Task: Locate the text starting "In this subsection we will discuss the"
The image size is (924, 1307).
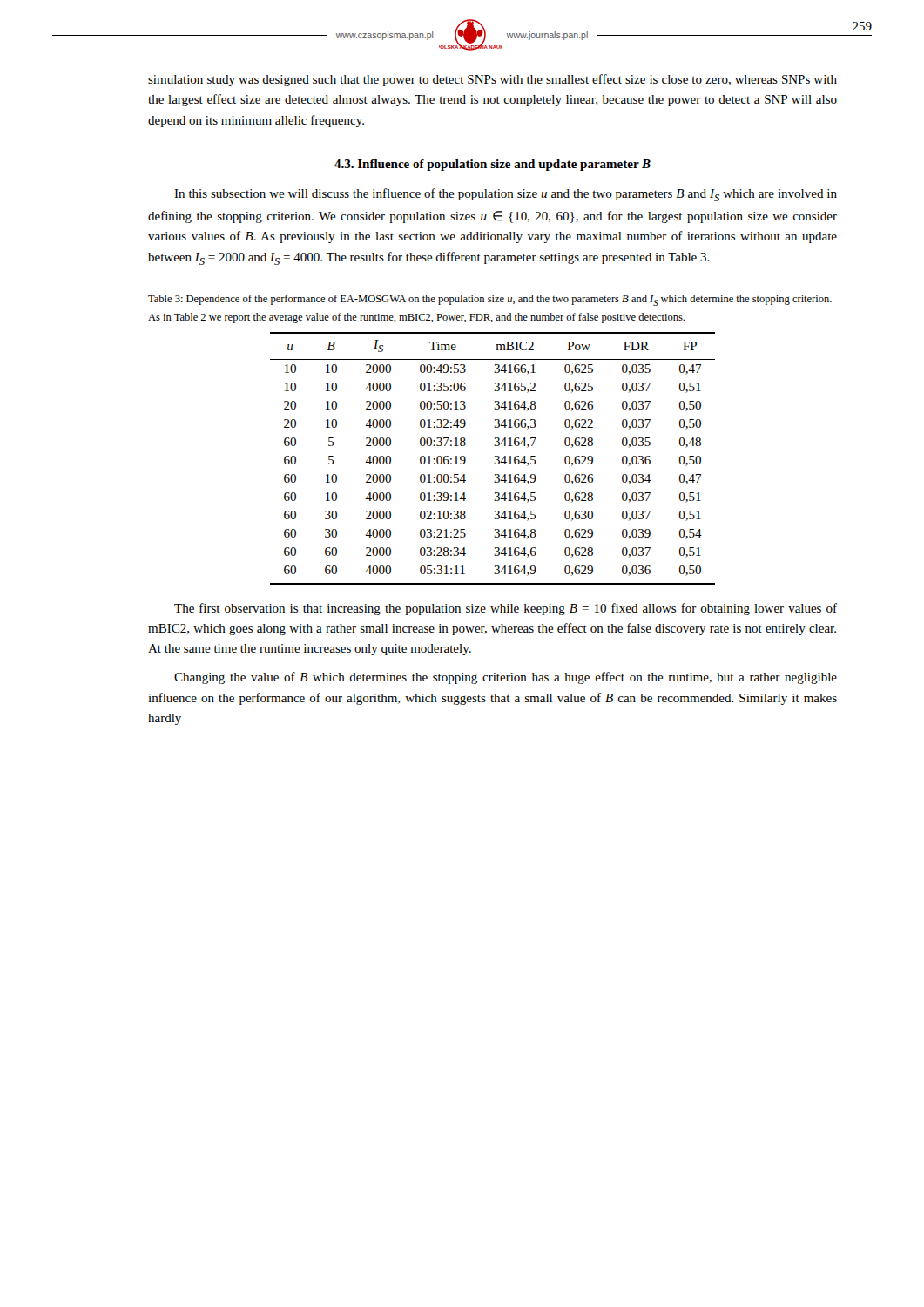Action: (x=492, y=227)
